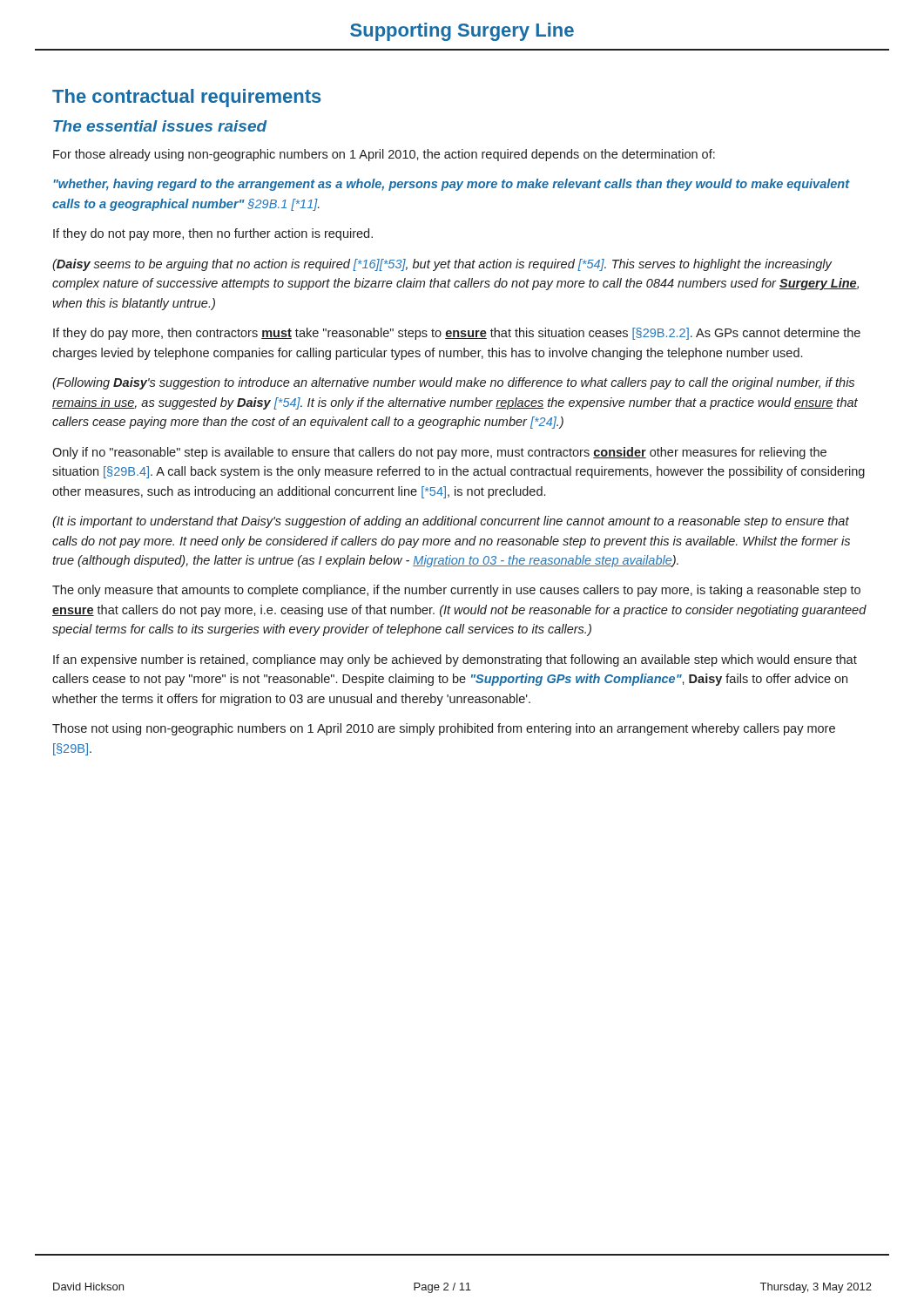Locate the block of text that opens with "If an expensive number is retained,"
The height and width of the screenshot is (1307, 924).
pyautogui.click(x=454, y=679)
